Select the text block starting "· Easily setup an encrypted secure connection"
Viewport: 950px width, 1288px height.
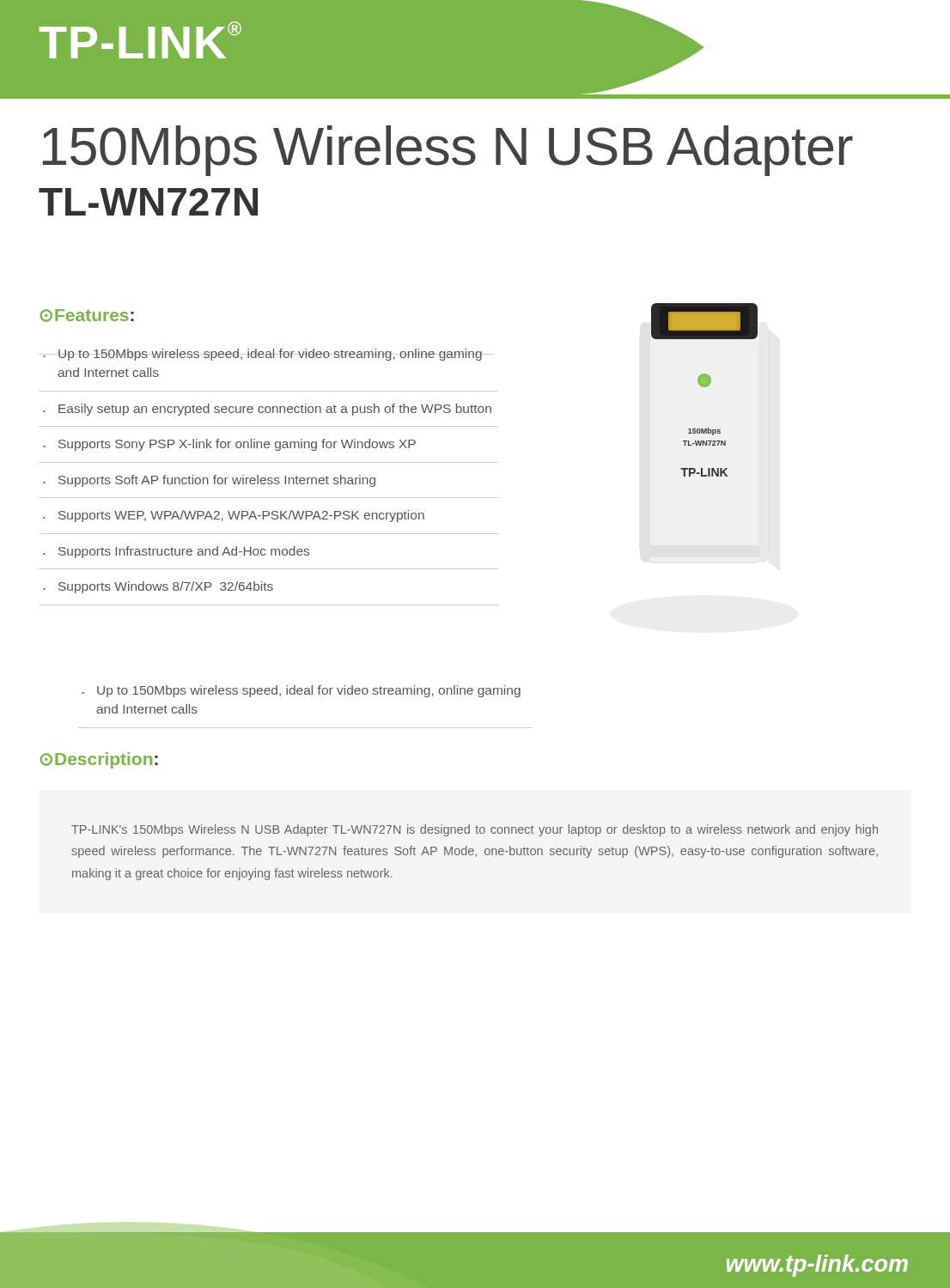coord(267,410)
